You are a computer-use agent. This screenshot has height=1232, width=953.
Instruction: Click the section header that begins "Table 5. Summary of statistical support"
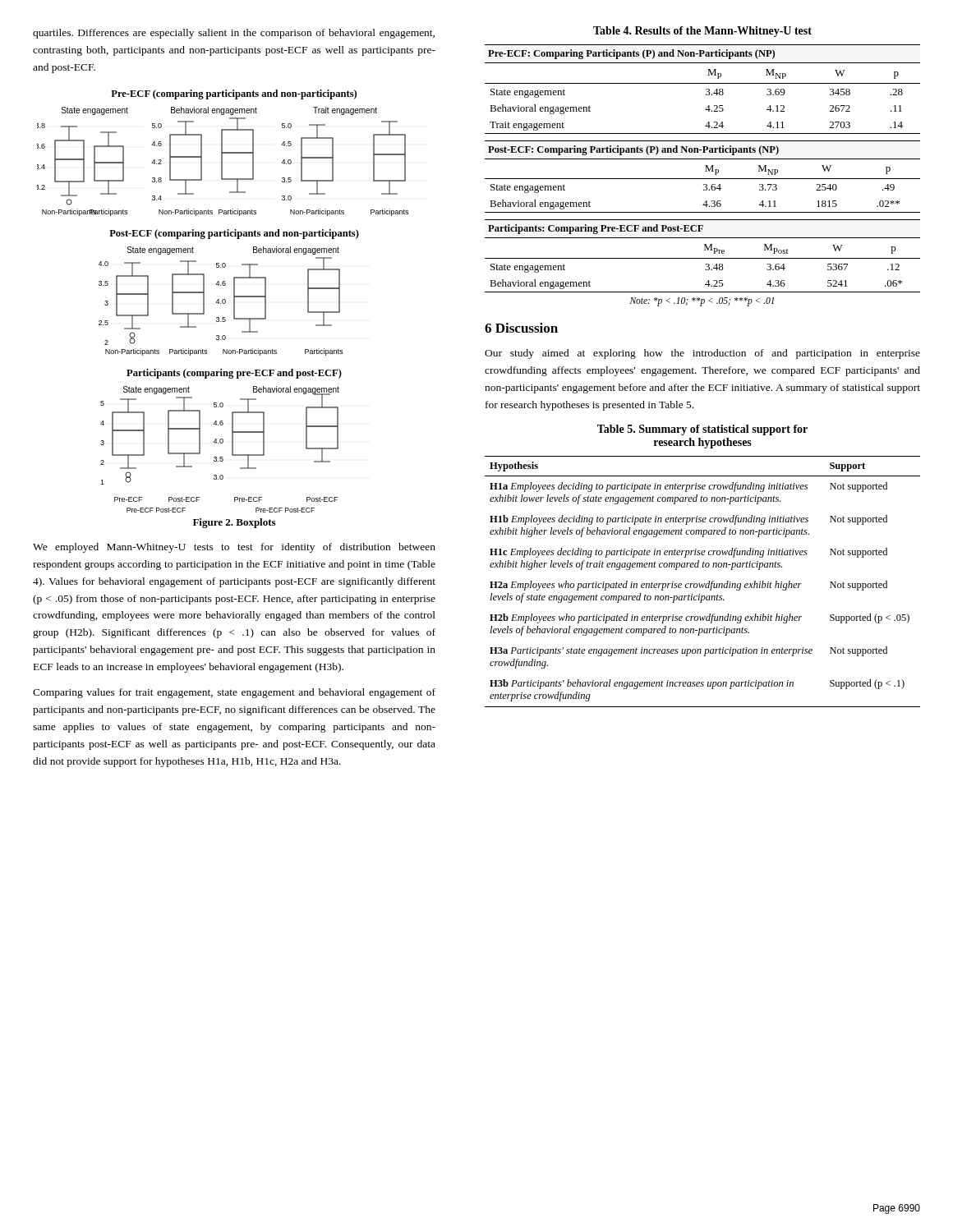coord(702,436)
